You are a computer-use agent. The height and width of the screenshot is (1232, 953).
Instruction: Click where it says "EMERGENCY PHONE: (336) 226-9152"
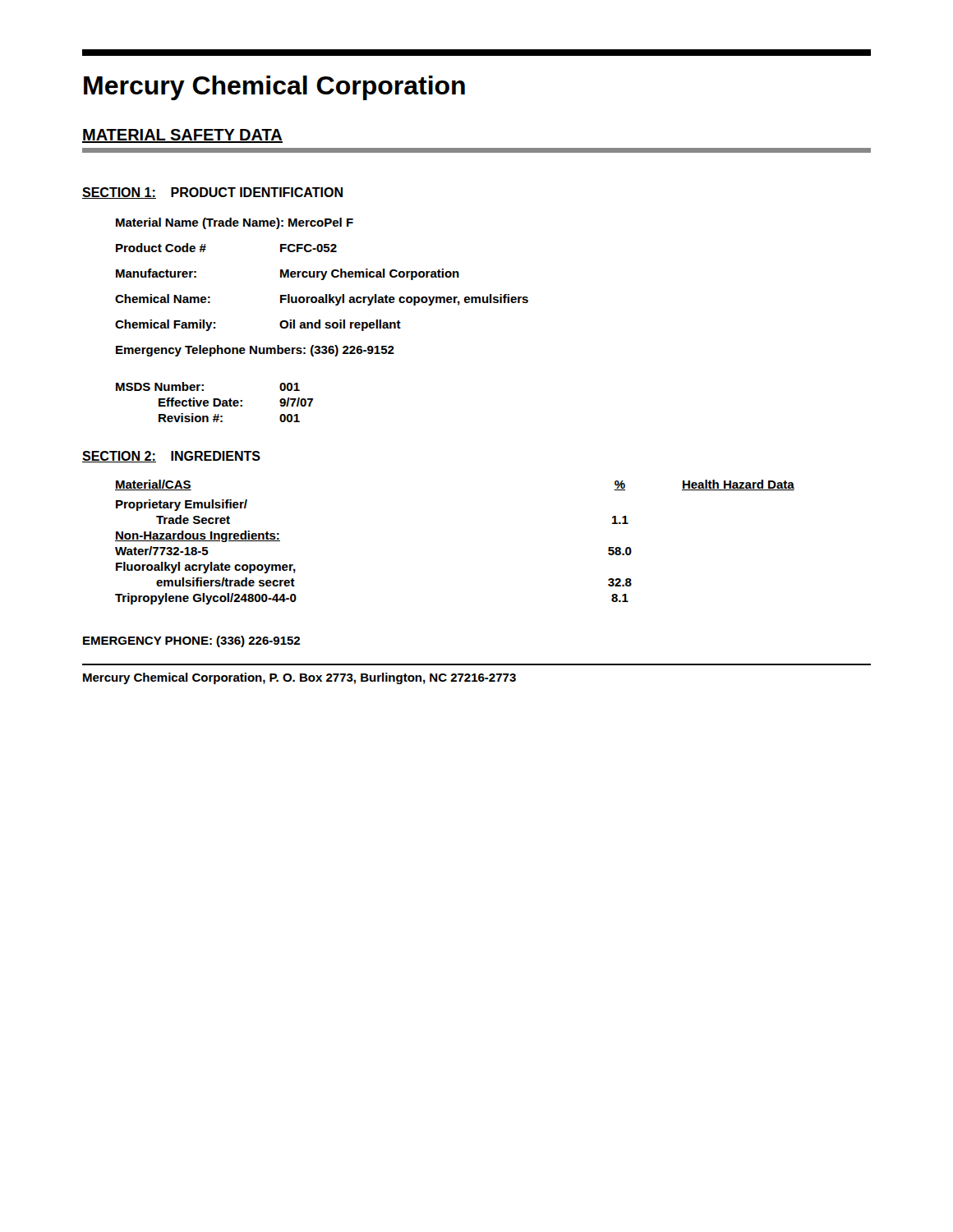click(x=191, y=640)
